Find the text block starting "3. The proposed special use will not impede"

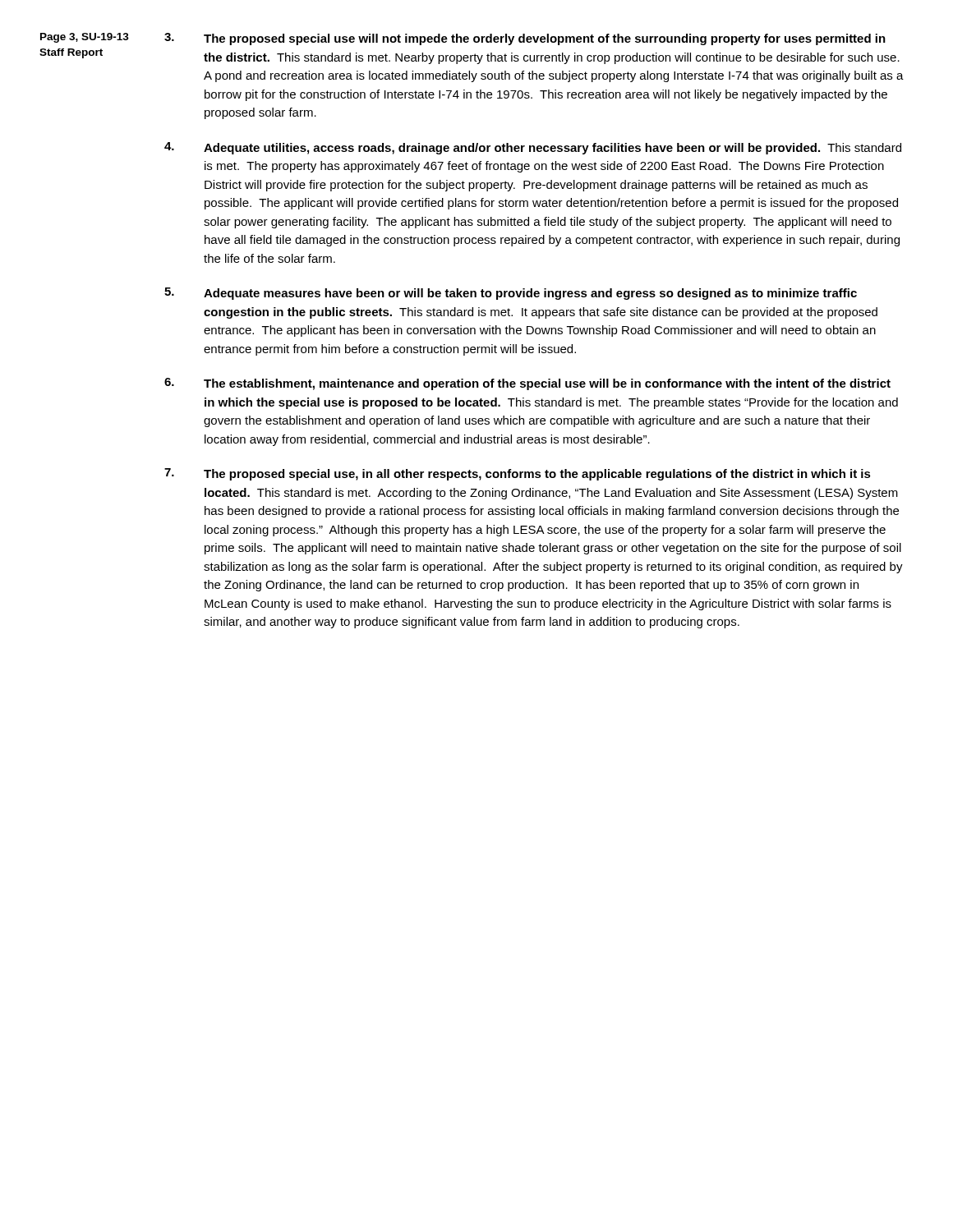[x=534, y=76]
